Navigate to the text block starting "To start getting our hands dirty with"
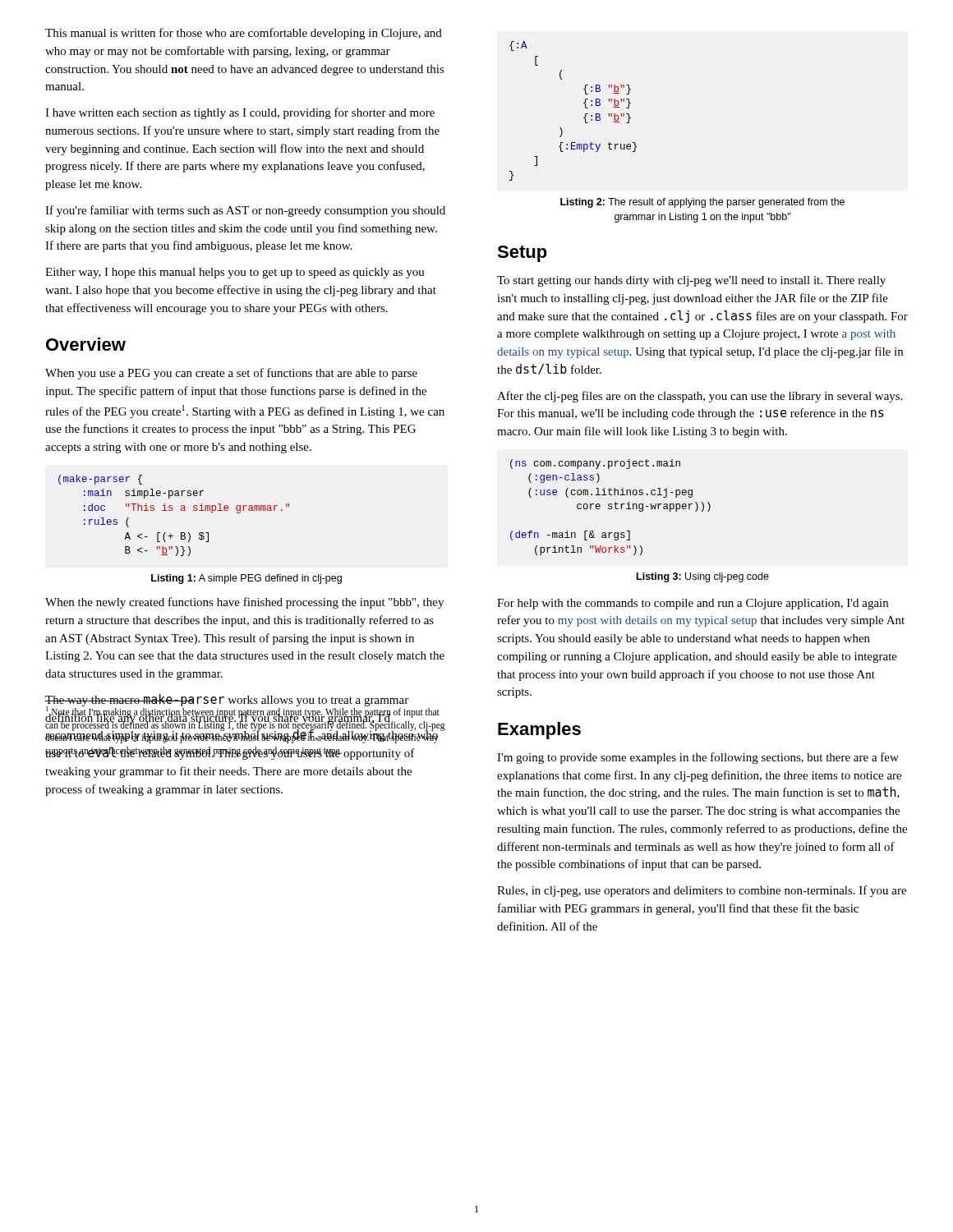953x1232 pixels. coord(702,356)
